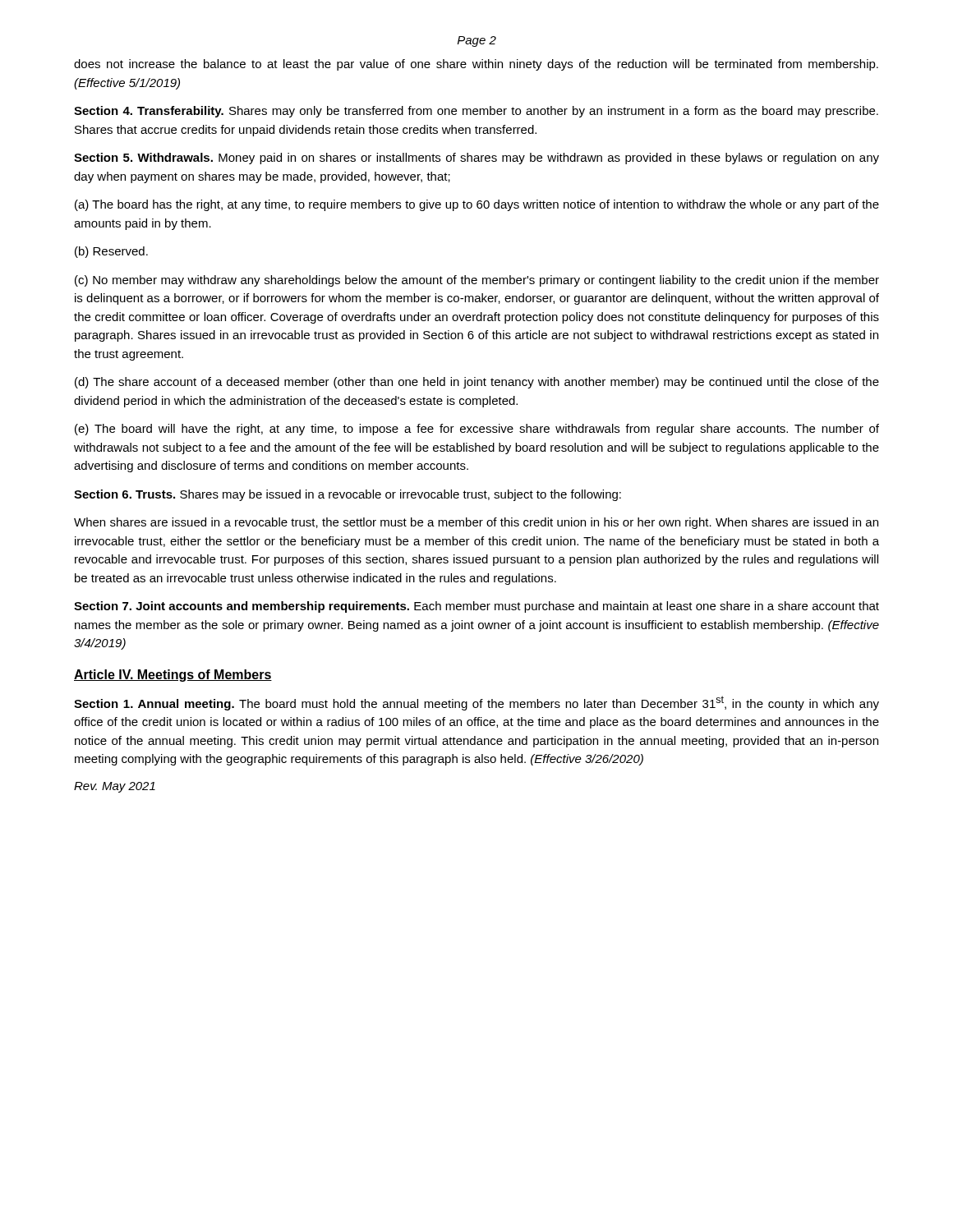953x1232 pixels.
Task: Find the text block starting "Section 7. Joint accounts and"
Action: [x=476, y=624]
